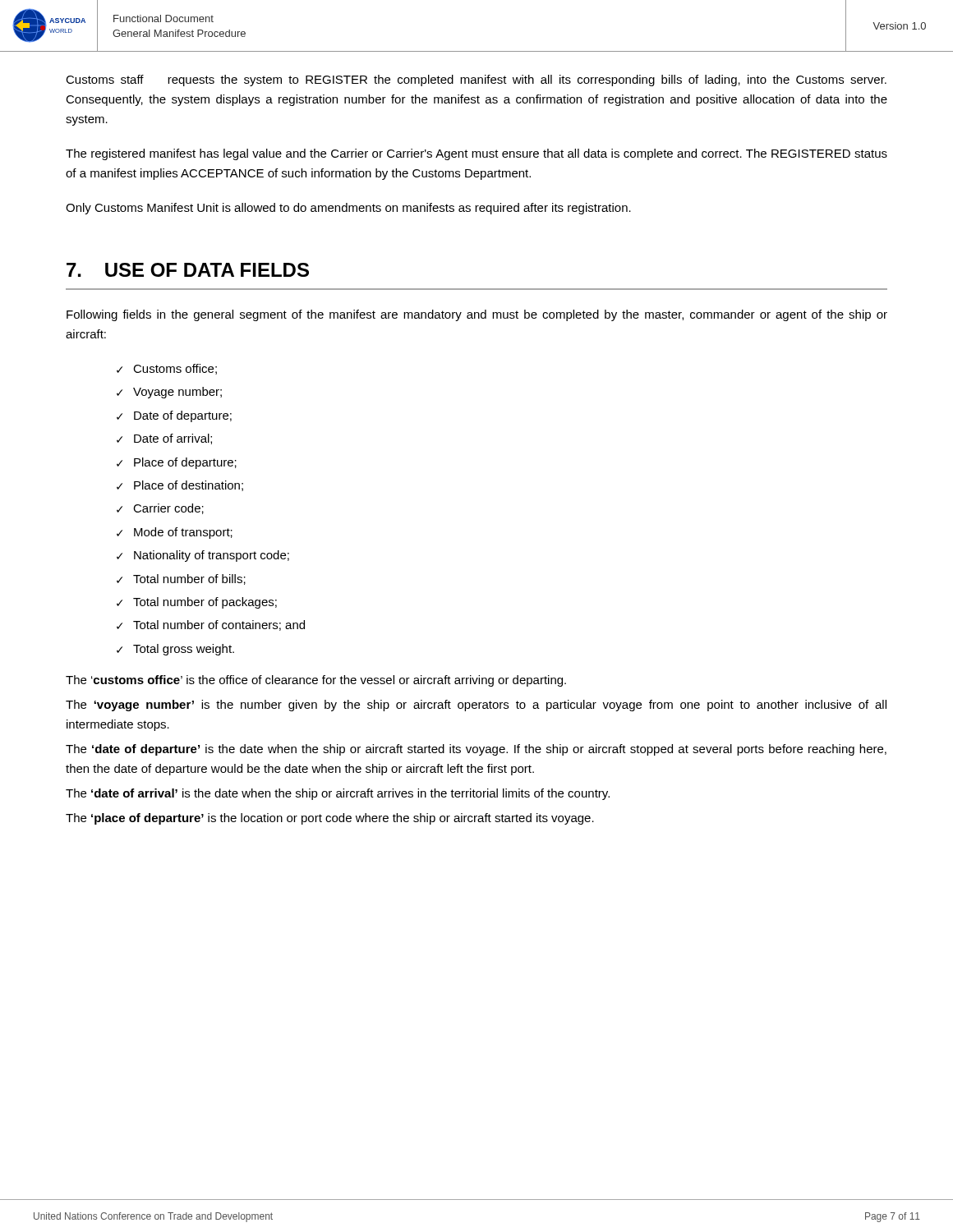Select the text block starting "✓ Date of arrival;"
953x1232 pixels.
(x=164, y=439)
